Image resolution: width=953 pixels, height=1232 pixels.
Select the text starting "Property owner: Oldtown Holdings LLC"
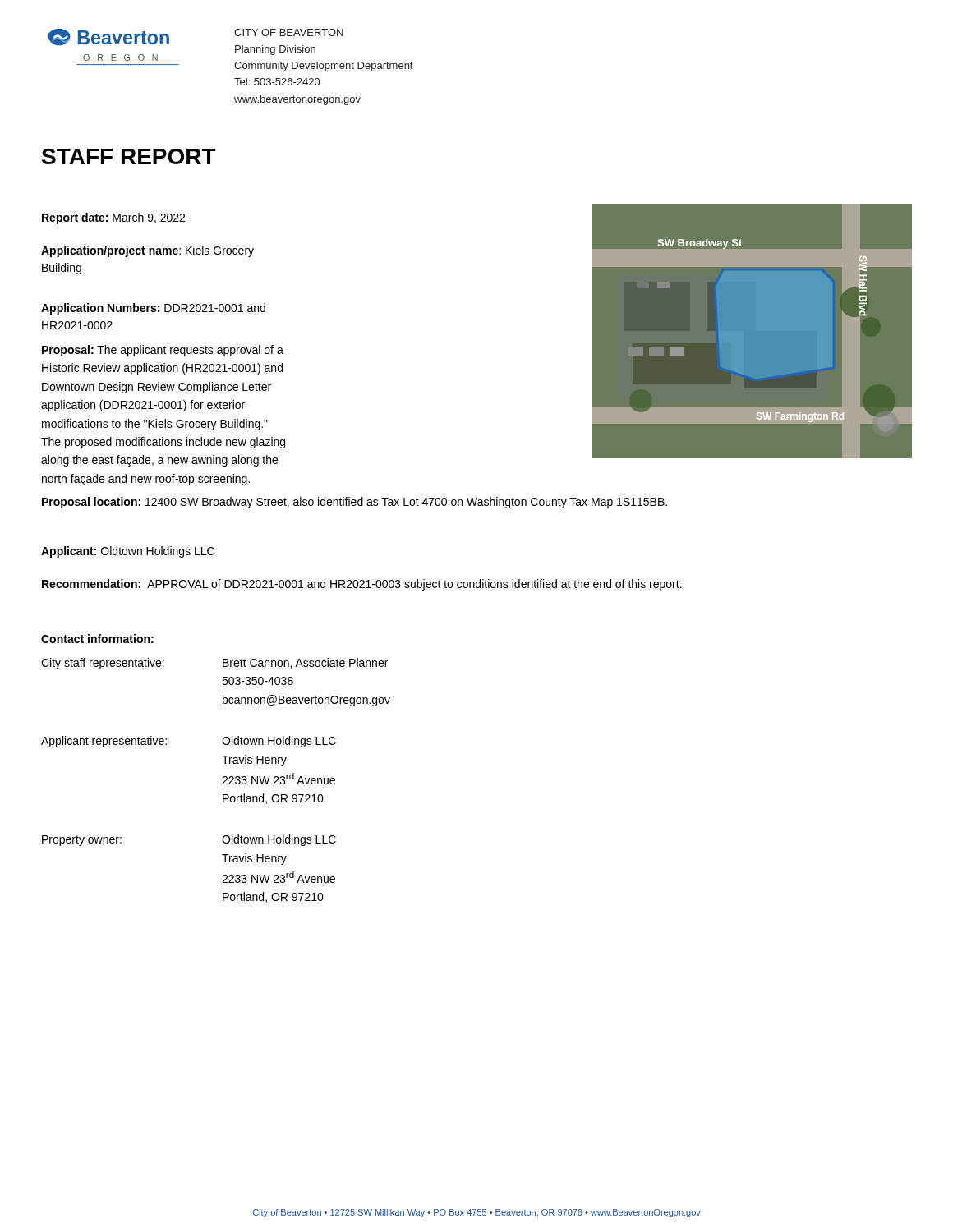[78, 840]
